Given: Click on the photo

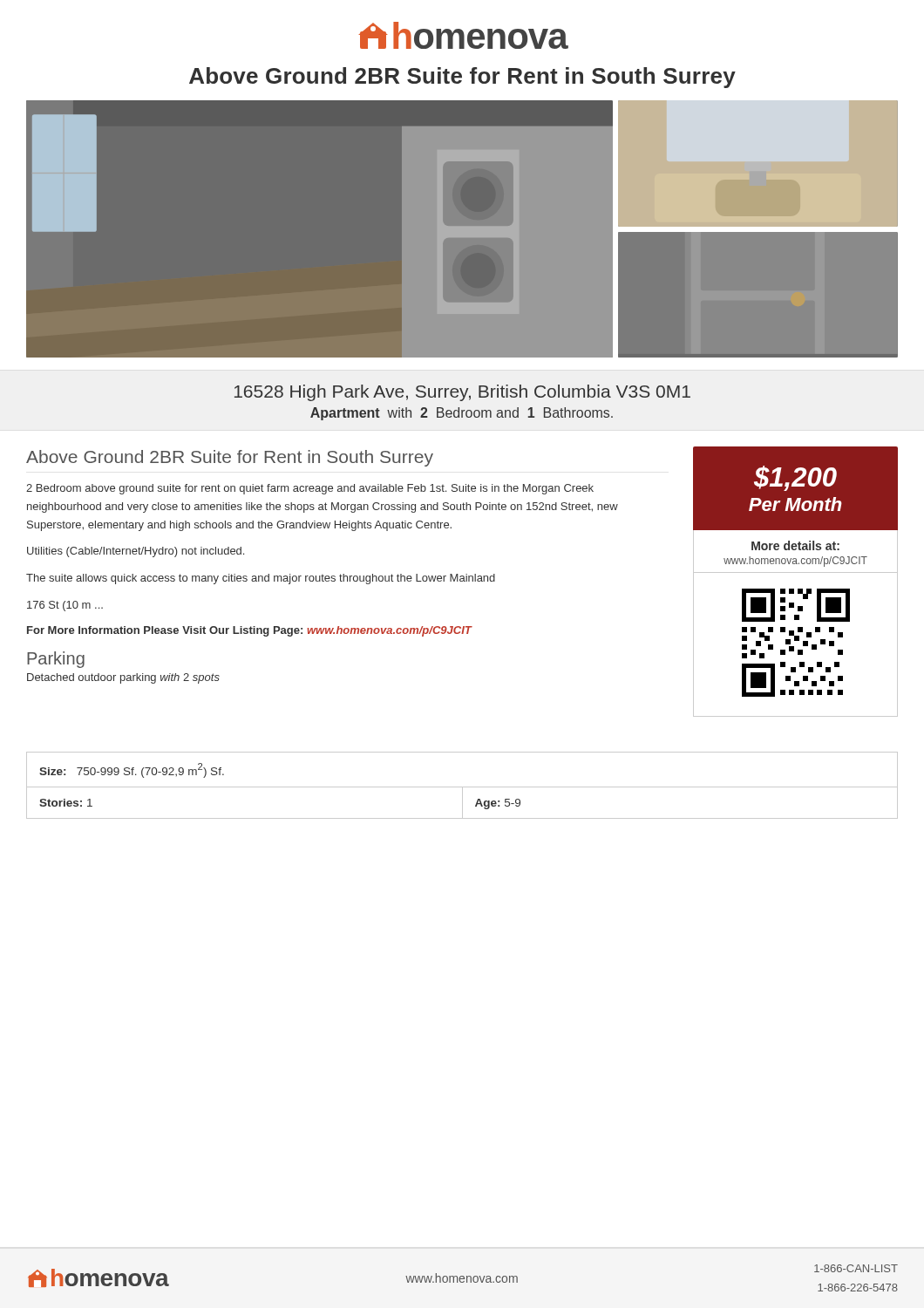Looking at the screenshot, I should coord(462,229).
